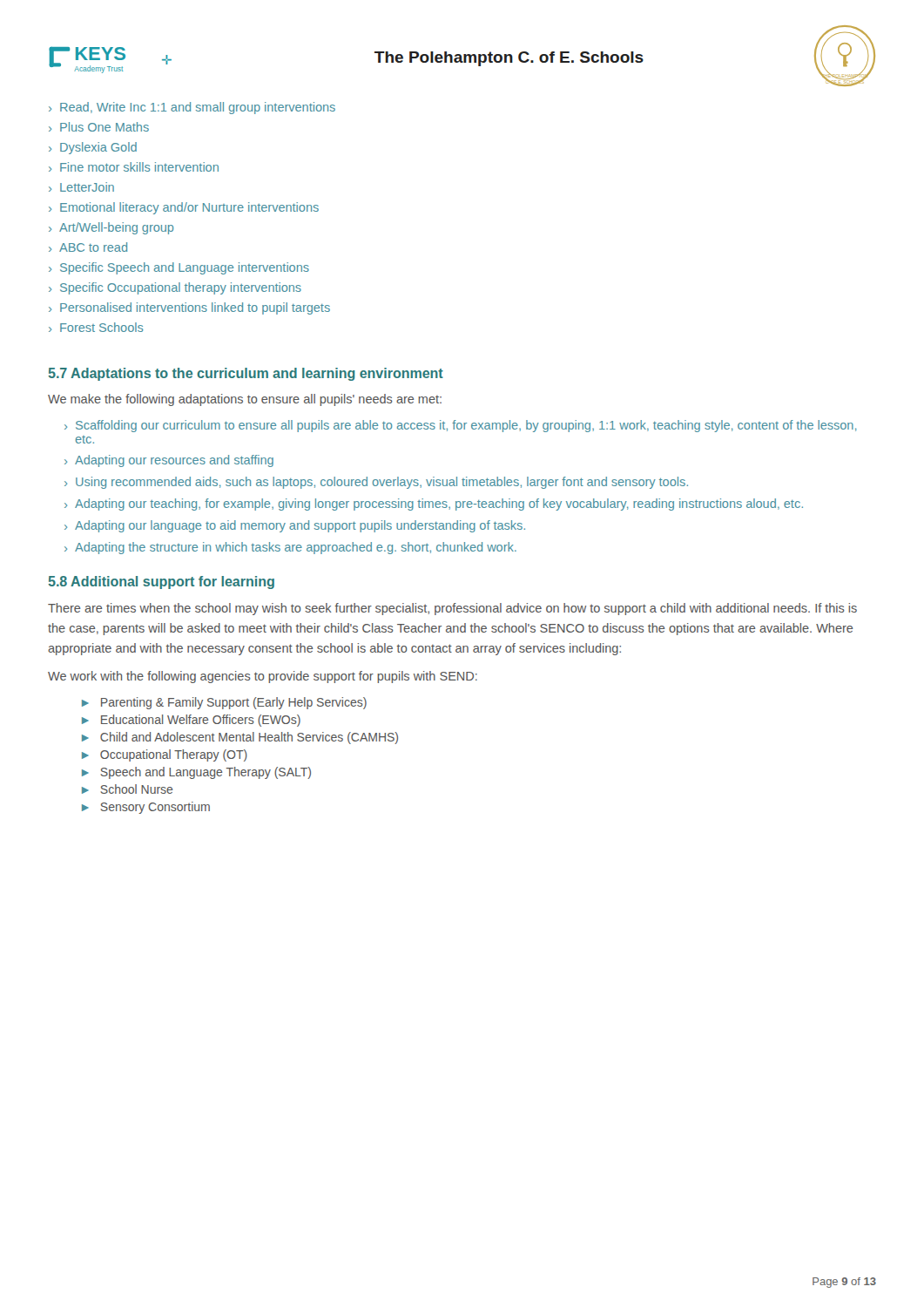924x1307 pixels.
Task: Find the list item that says "› LetterJoin"
Action: point(81,188)
